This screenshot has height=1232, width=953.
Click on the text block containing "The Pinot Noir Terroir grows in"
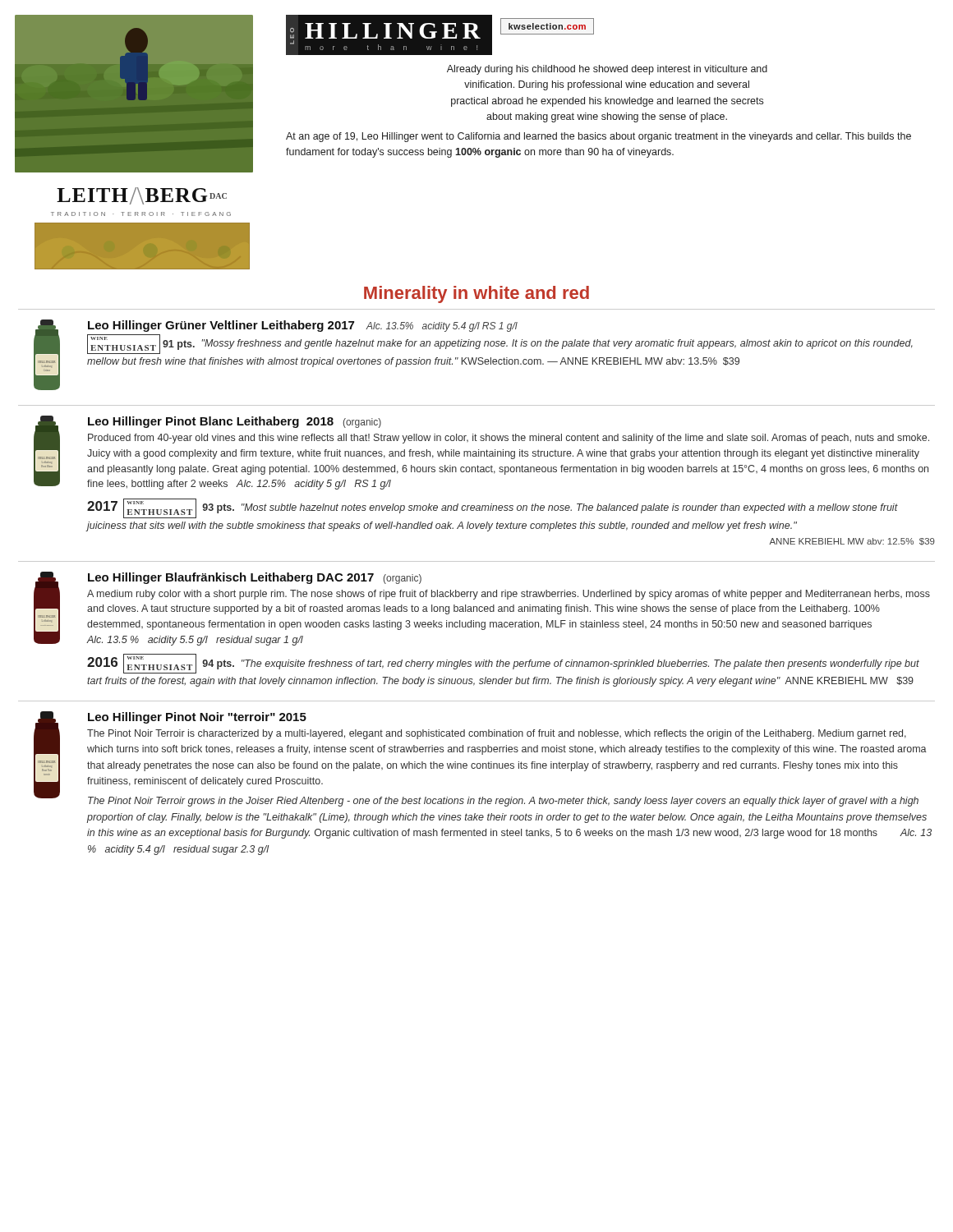tap(509, 825)
